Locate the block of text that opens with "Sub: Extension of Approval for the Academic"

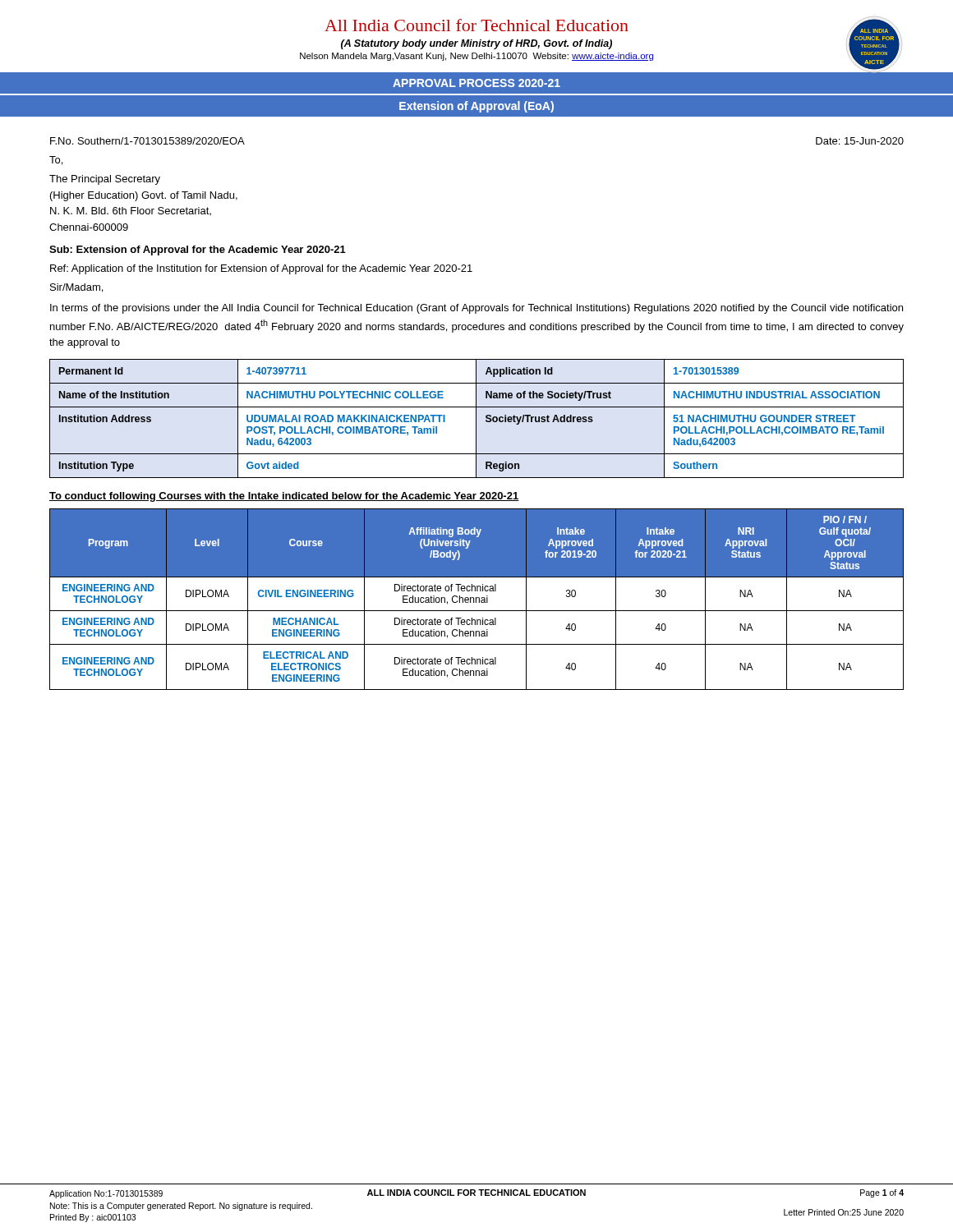click(197, 249)
